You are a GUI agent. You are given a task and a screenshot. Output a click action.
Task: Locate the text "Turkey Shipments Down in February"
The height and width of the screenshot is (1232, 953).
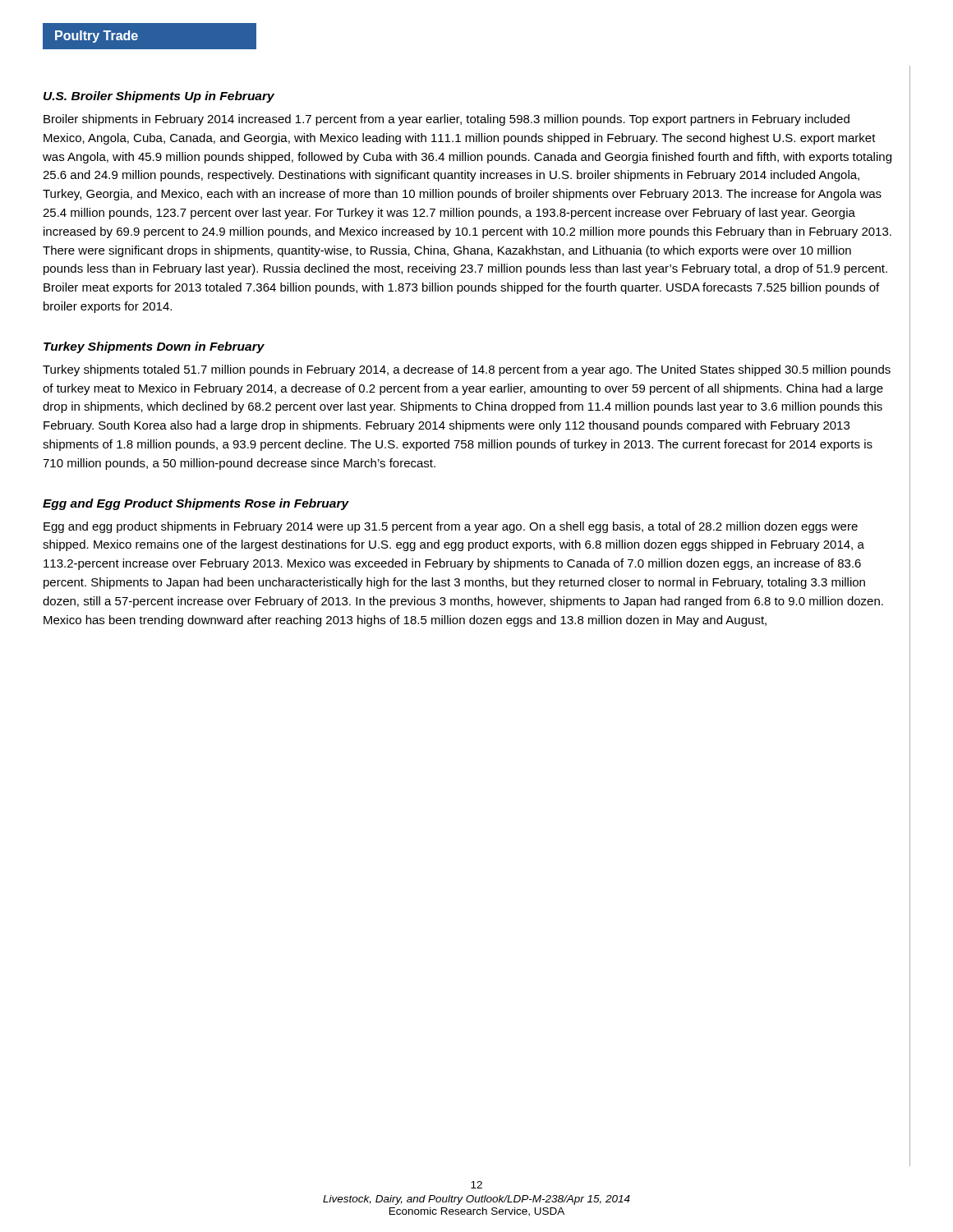[153, 346]
